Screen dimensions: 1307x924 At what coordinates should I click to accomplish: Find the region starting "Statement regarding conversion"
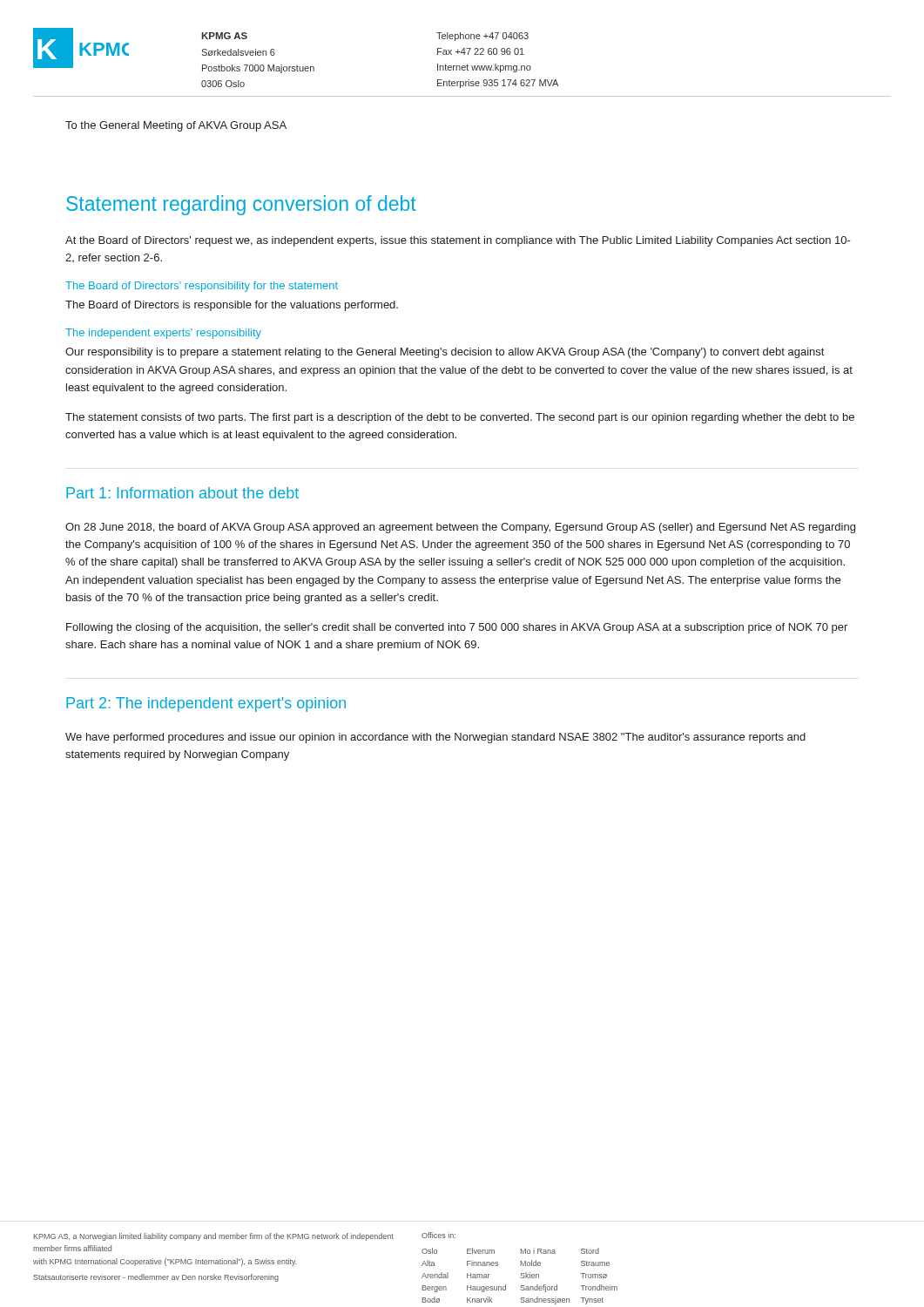coord(241,204)
